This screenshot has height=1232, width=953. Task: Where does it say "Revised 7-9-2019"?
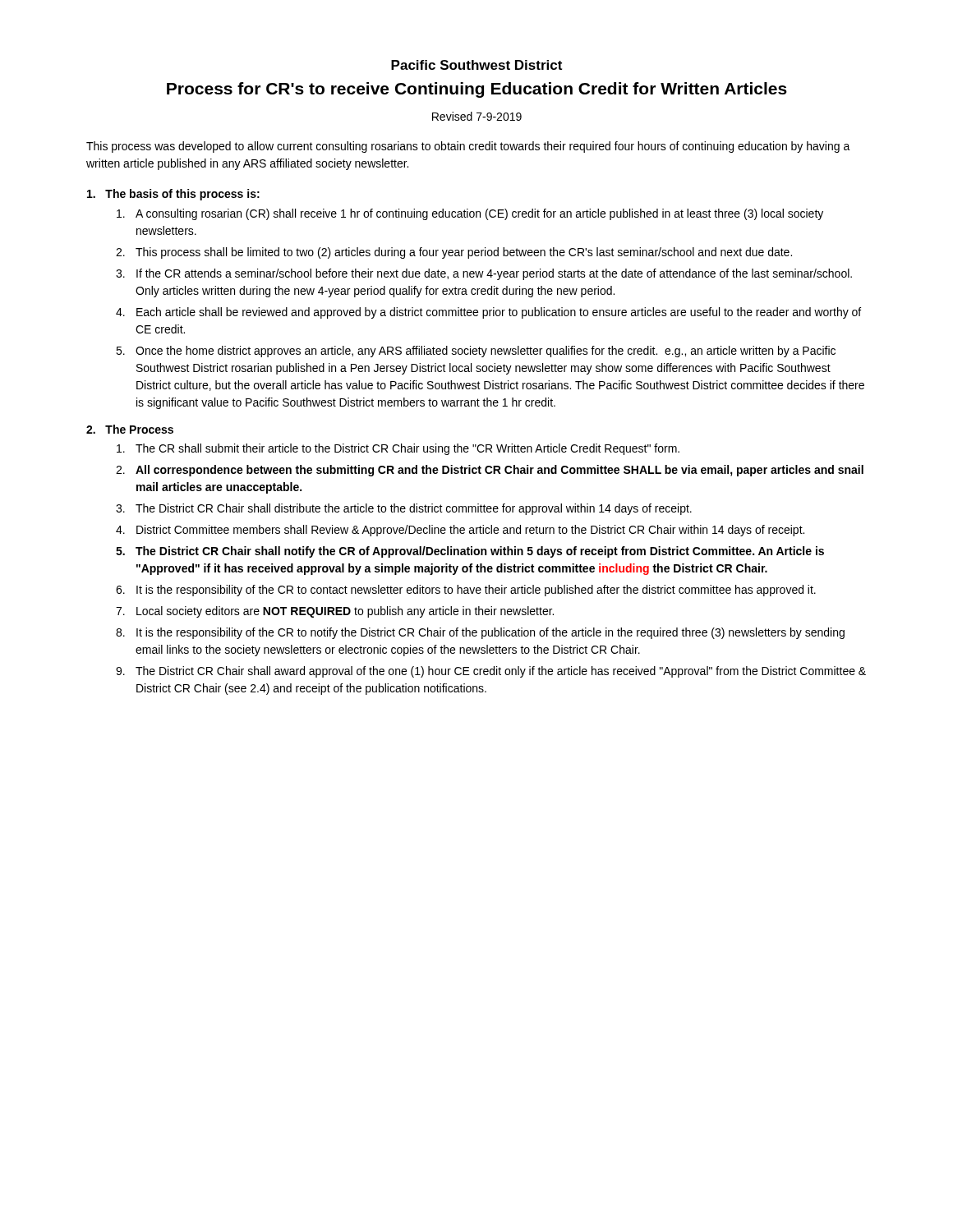point(476,117)
